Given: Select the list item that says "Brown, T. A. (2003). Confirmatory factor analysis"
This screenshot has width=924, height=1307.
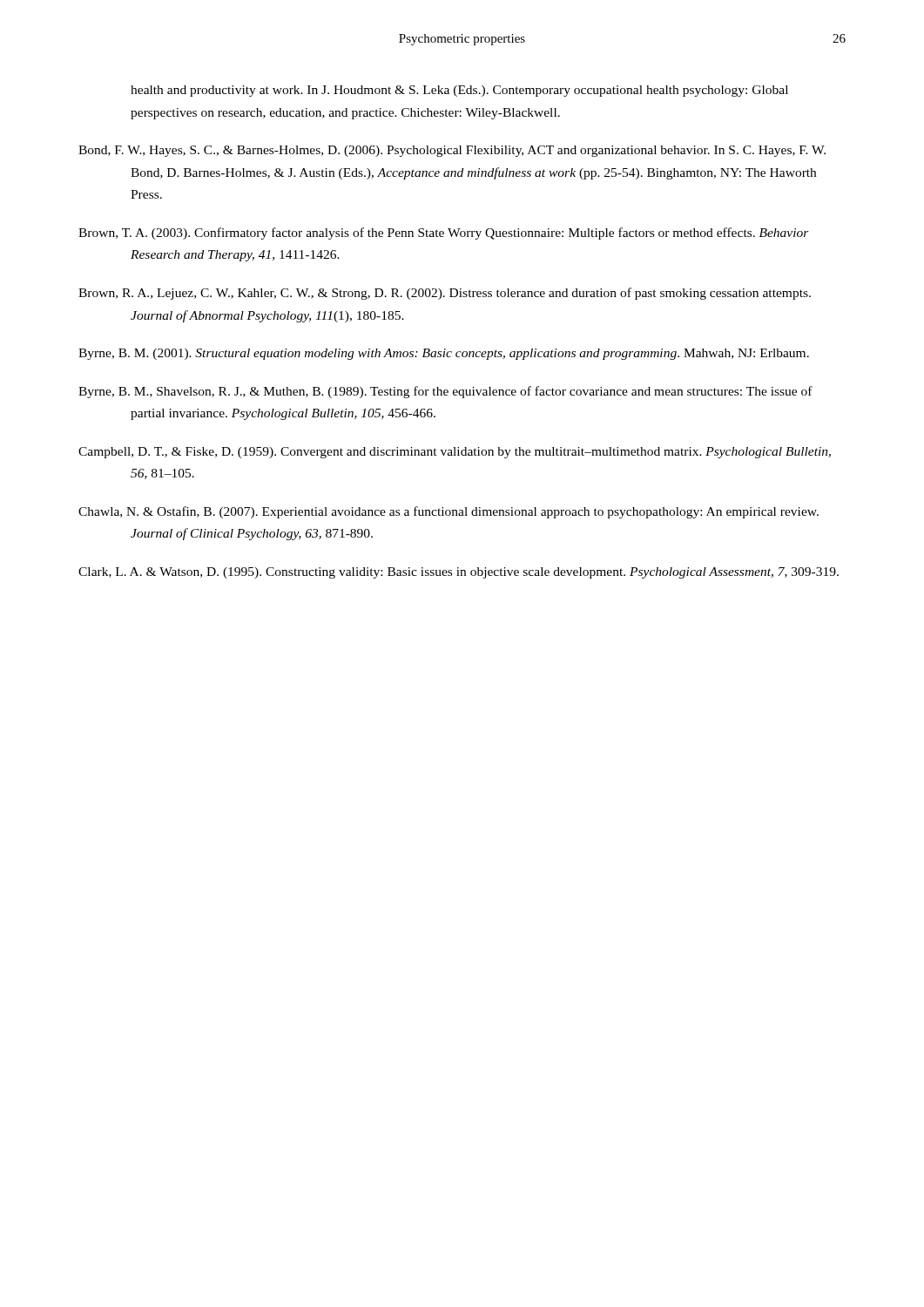Looking at the screenshot, I should click(443, 243).
